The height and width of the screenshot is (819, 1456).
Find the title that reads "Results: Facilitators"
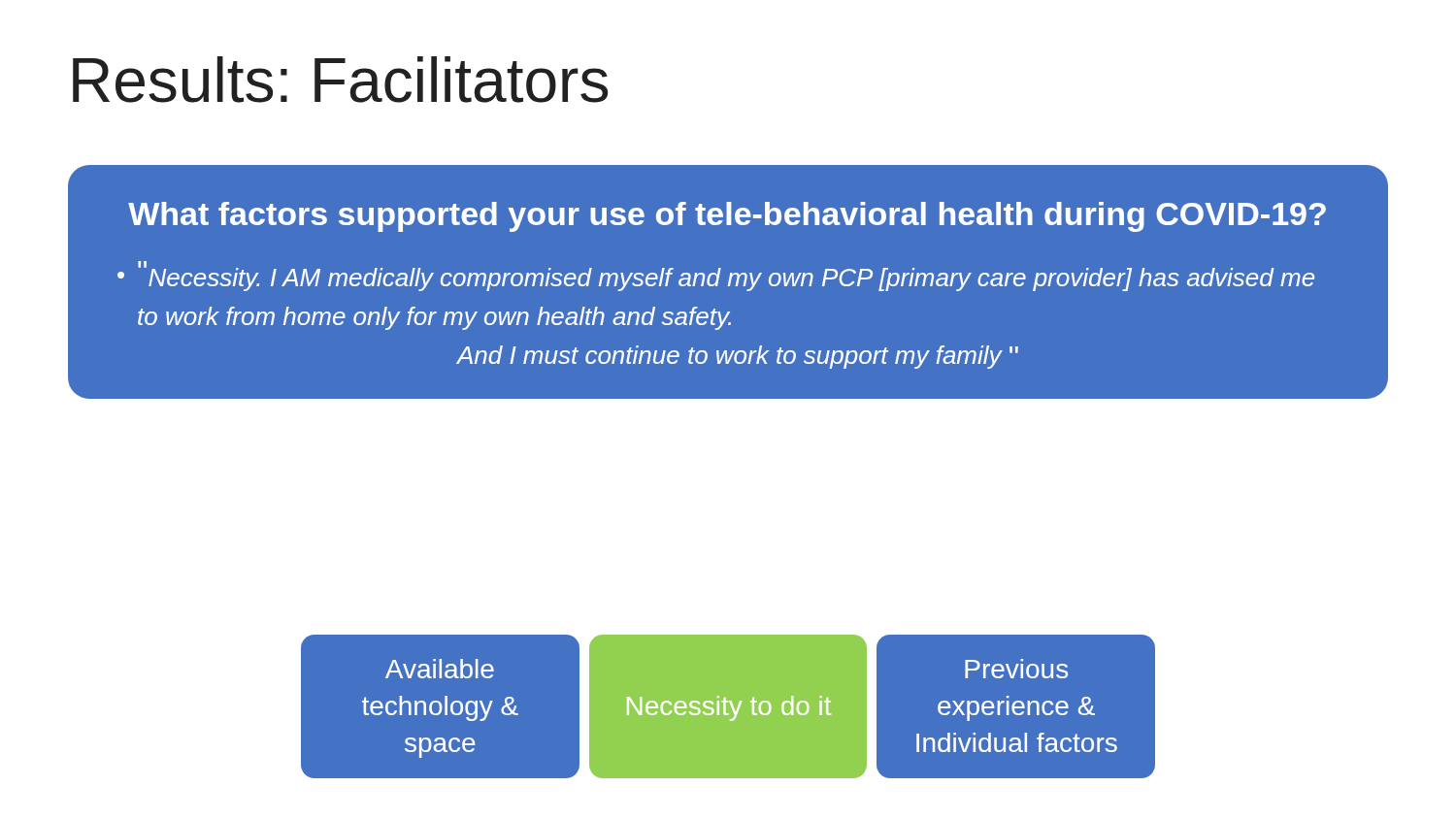click(339, 81)
